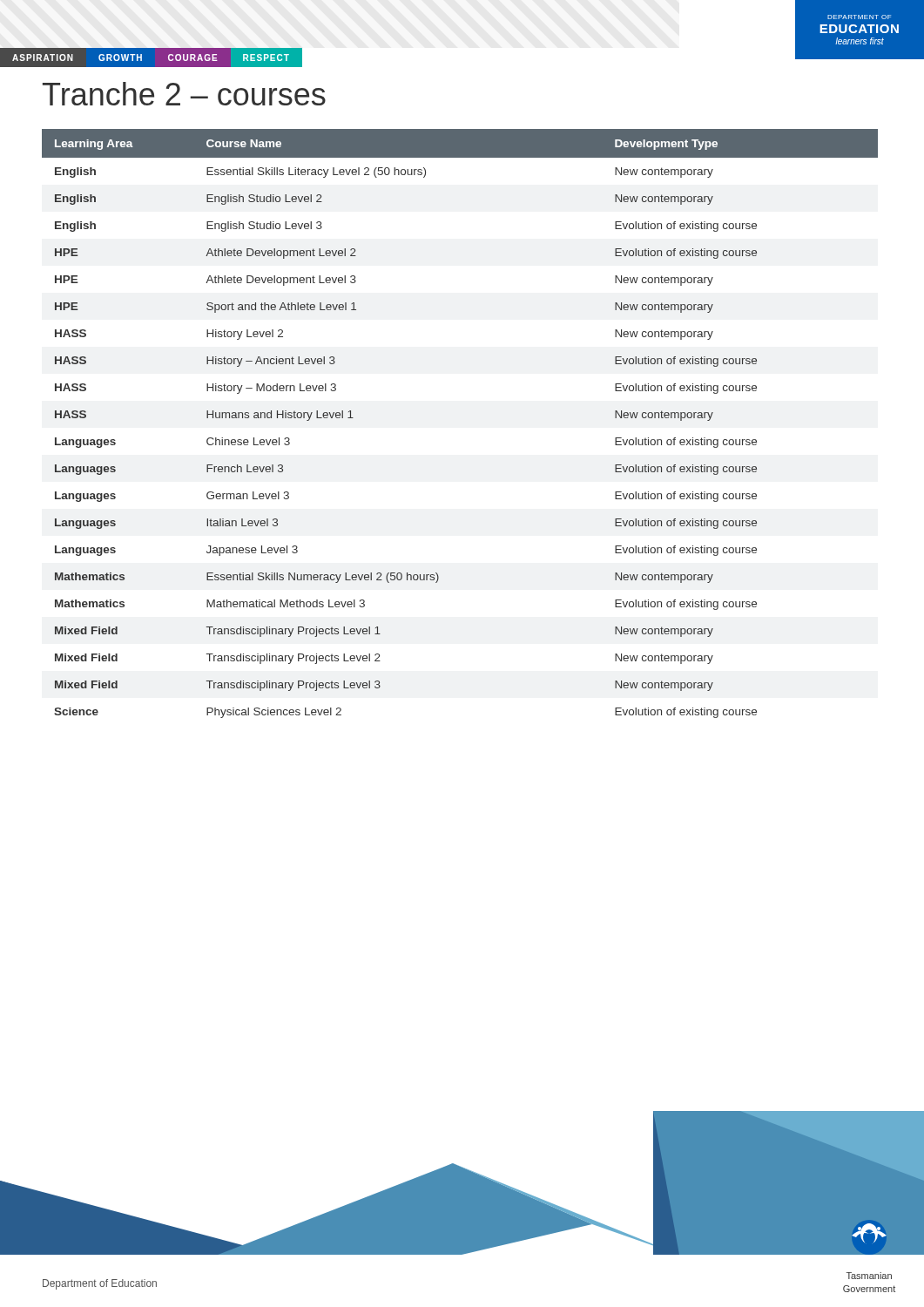Click on the illustration
Viewport: 924px width, 1307px height.
[462, 1183]
